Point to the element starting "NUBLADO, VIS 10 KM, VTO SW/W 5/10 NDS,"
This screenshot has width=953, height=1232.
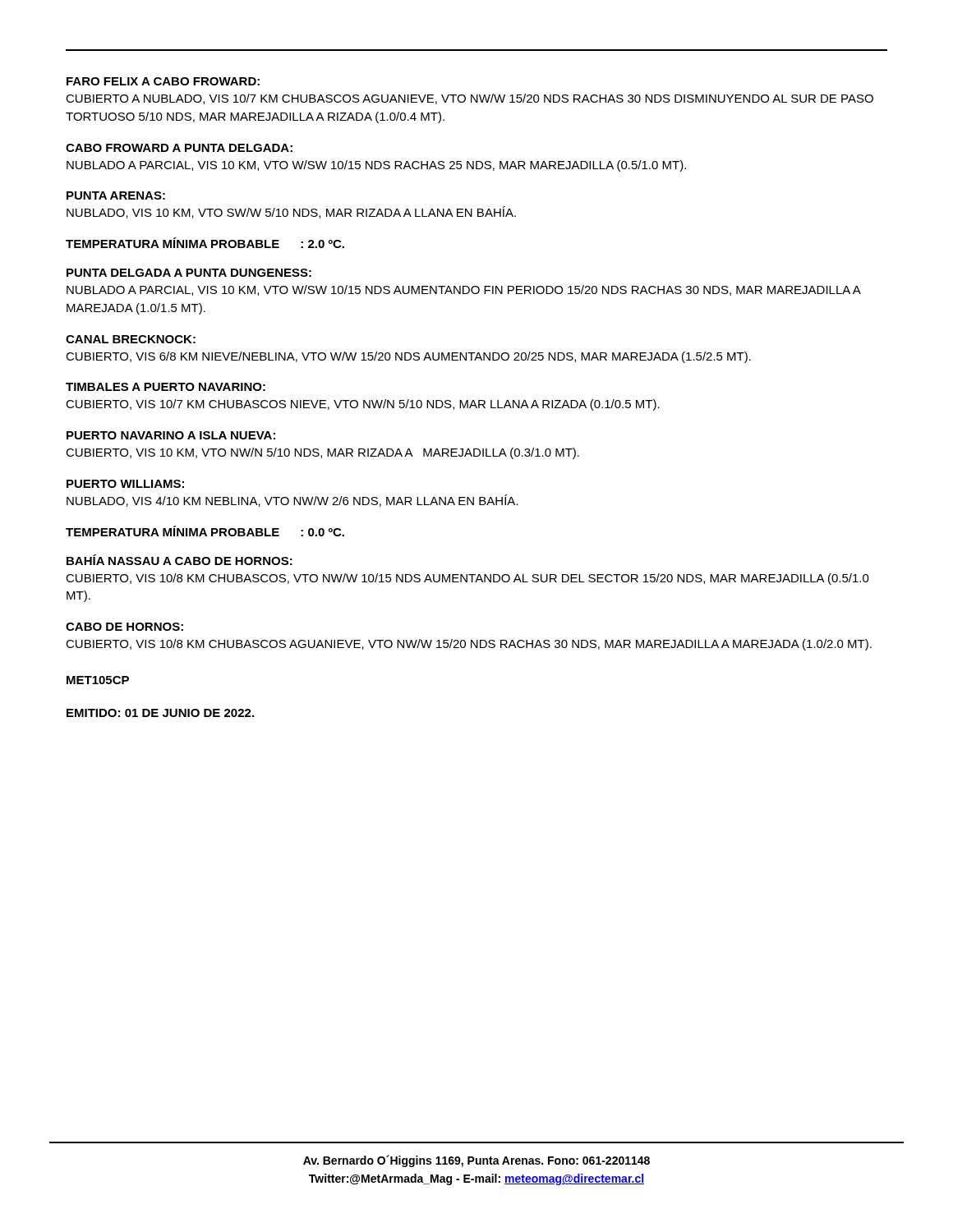(x=291, y=213)
